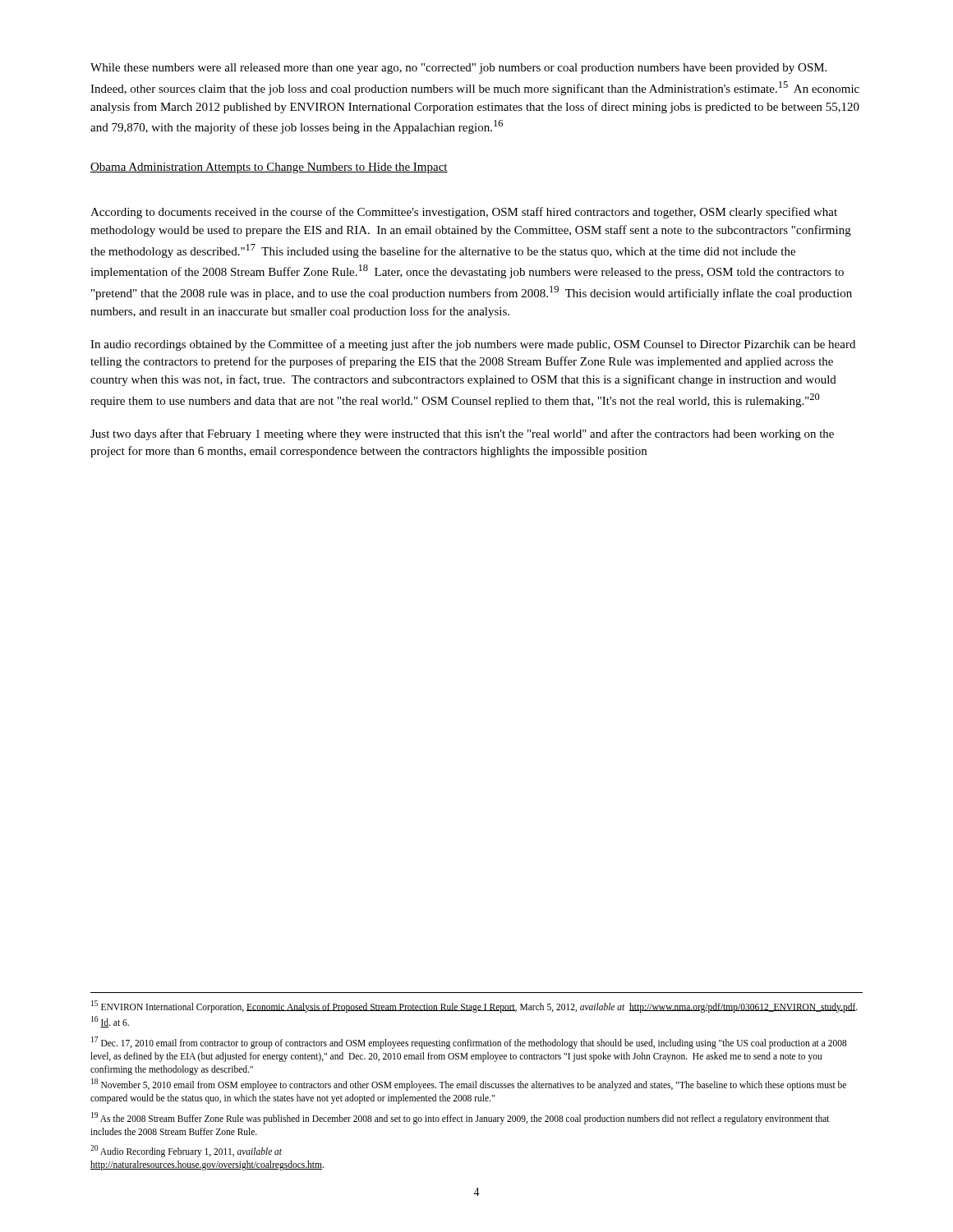Select the block starting "20 Audio Recording February 1, 2011, available at"

pos(207,1157)
